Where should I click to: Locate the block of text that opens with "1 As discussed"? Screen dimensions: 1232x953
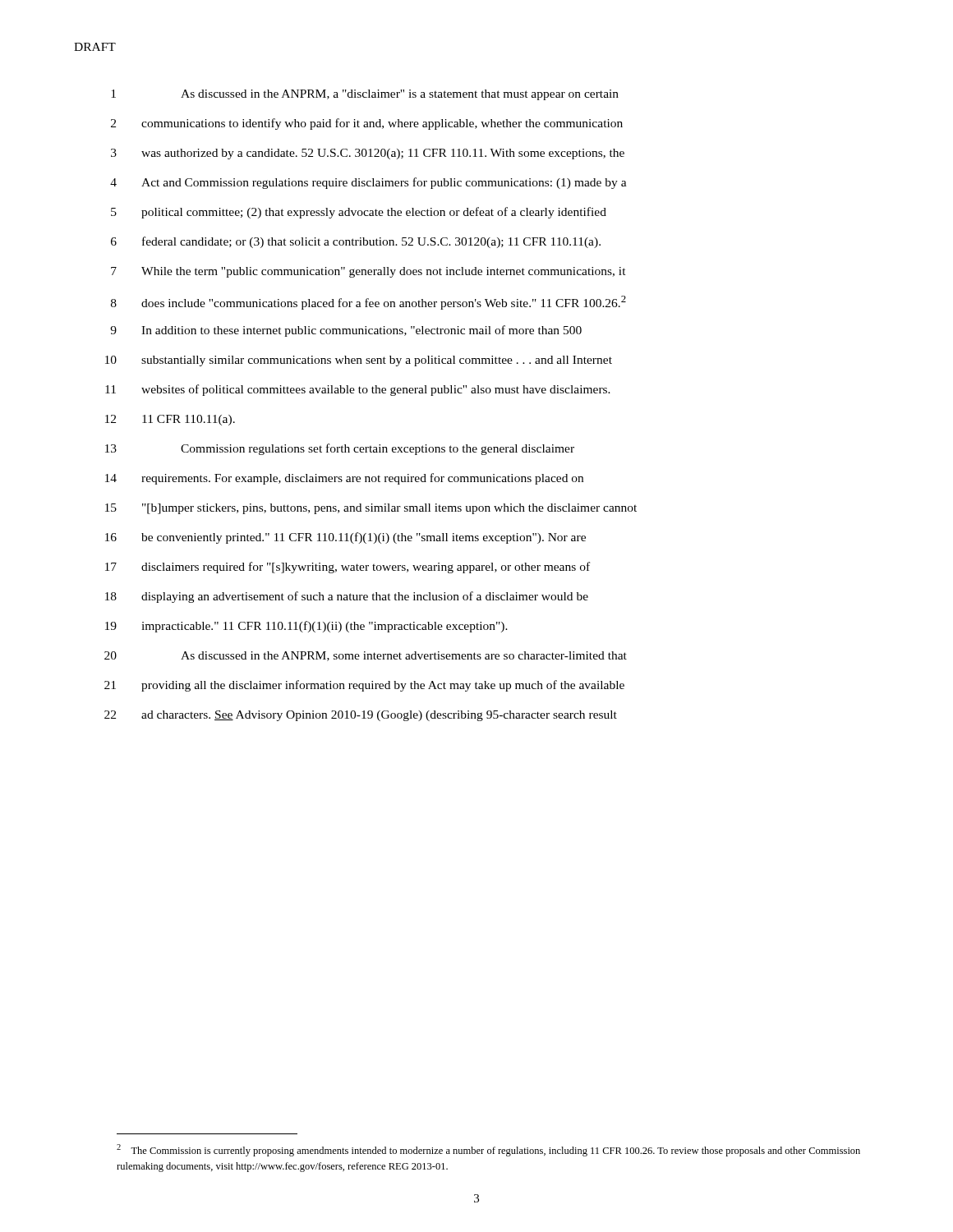click(476, 94)
